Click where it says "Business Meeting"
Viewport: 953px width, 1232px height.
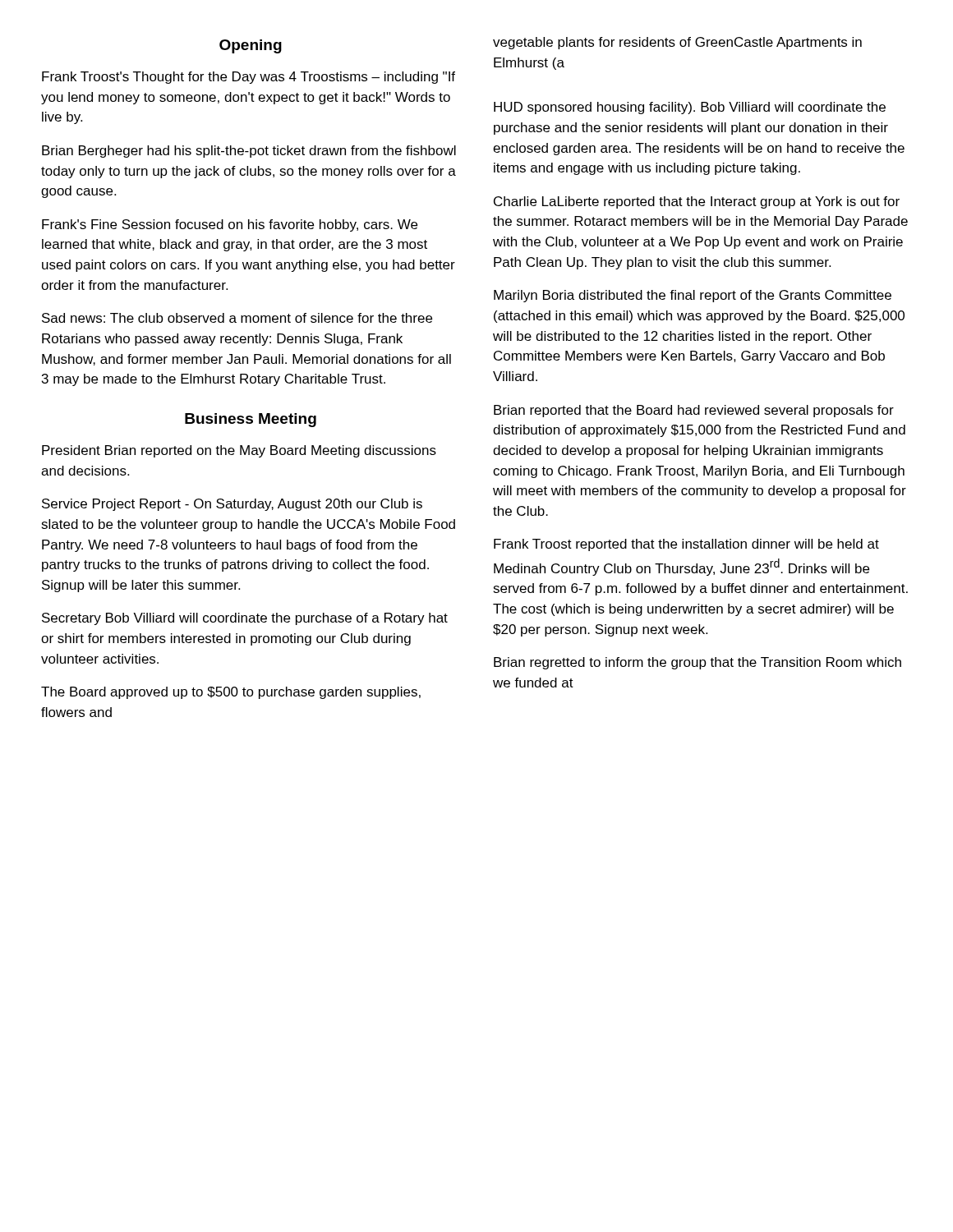coord(251,418)
